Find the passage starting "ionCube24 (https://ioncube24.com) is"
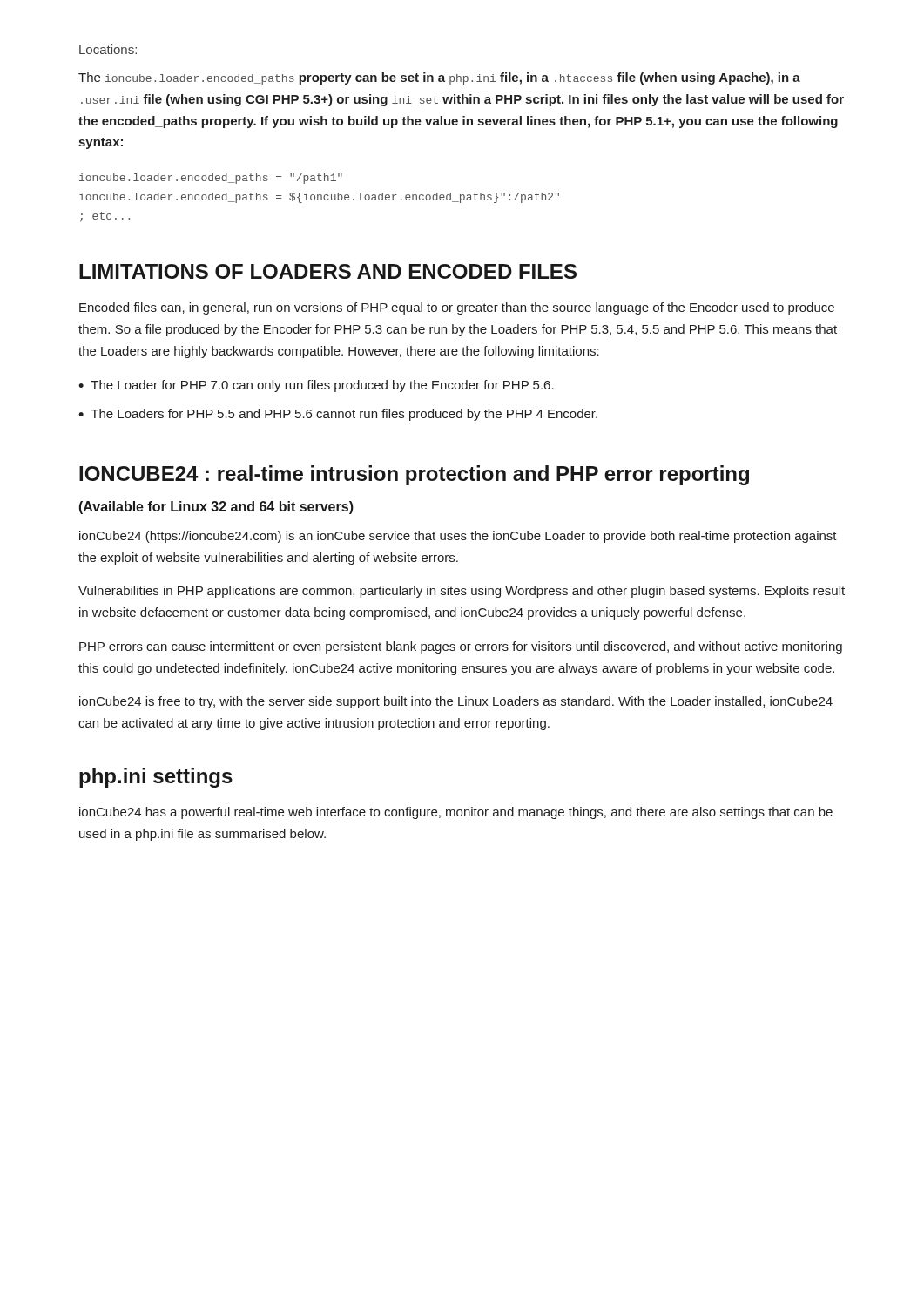 pos(462,547)
